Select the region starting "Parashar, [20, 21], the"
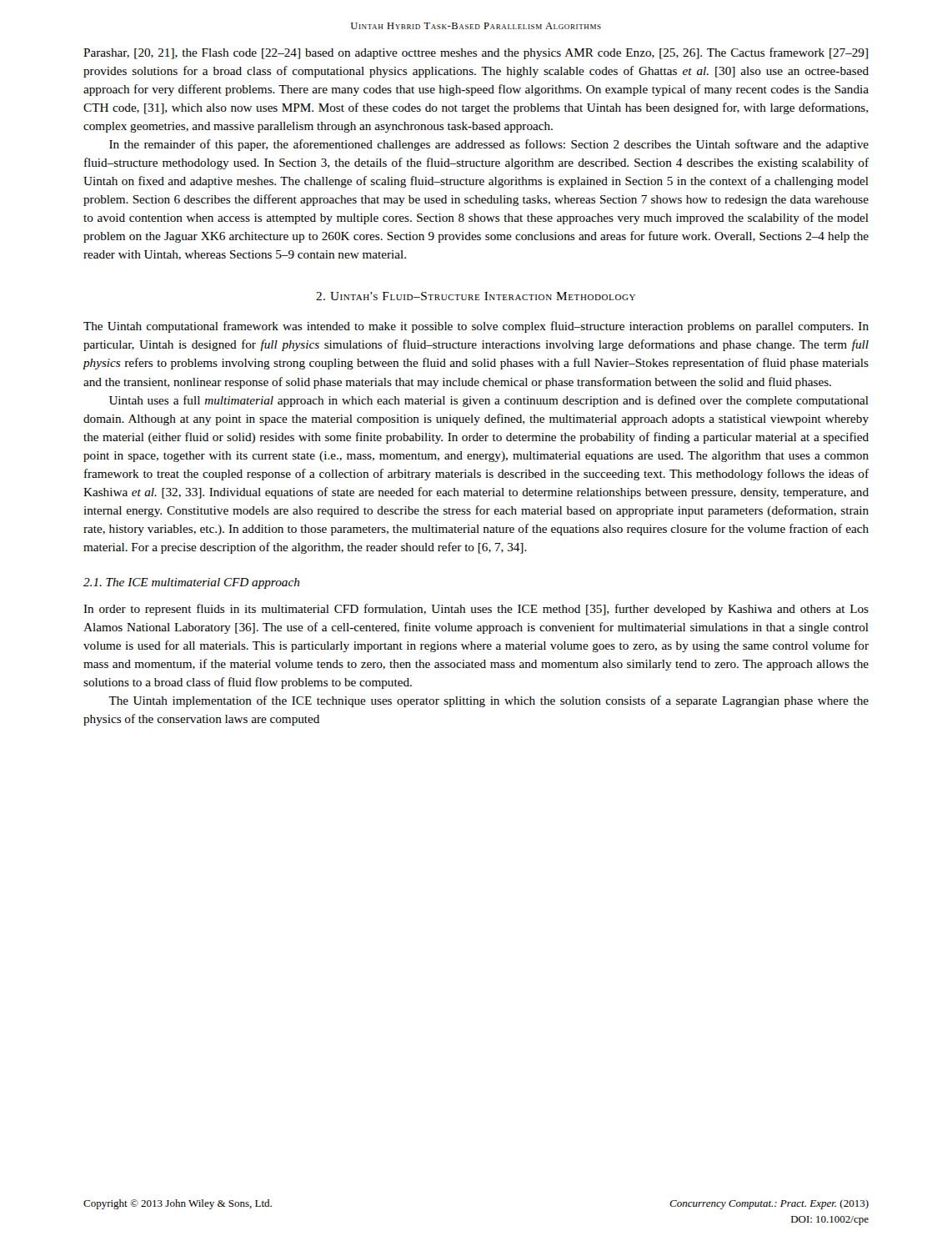The image size is (952, 1251). click(476, 89)
